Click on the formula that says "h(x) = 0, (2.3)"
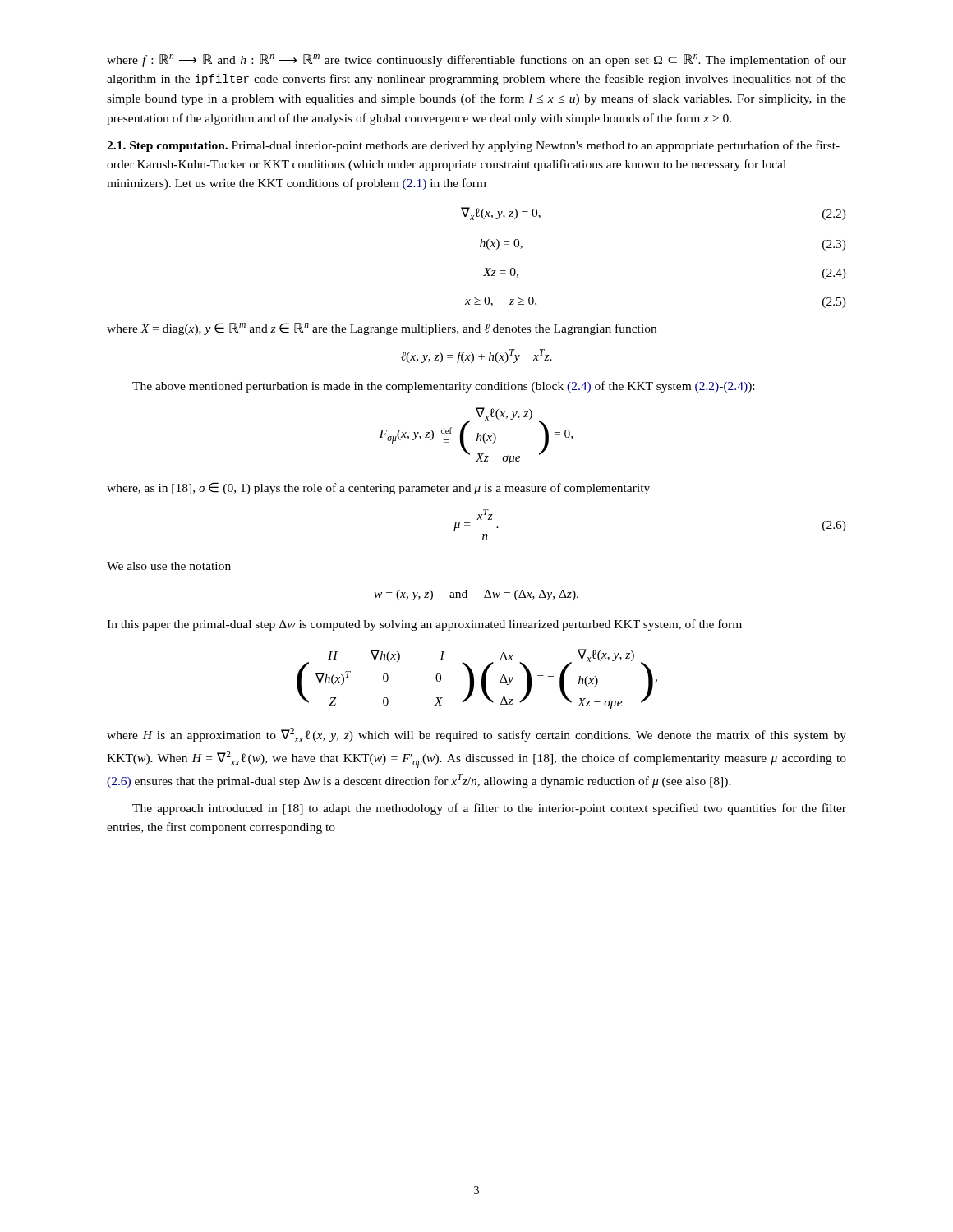Screen dimensions: 1232x953 [498, 244]
